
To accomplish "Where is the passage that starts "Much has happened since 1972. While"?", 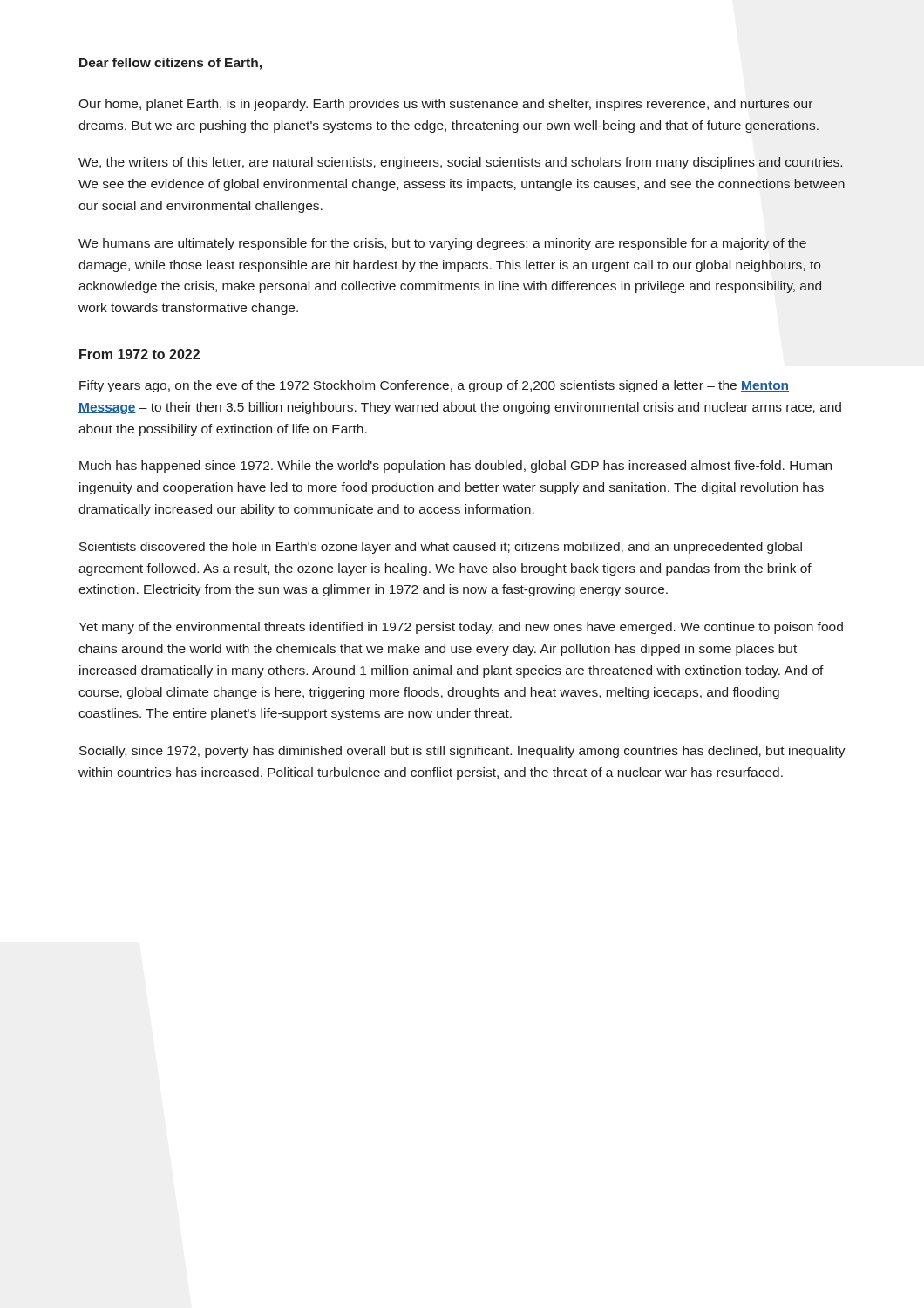I will tap(456, 487).
